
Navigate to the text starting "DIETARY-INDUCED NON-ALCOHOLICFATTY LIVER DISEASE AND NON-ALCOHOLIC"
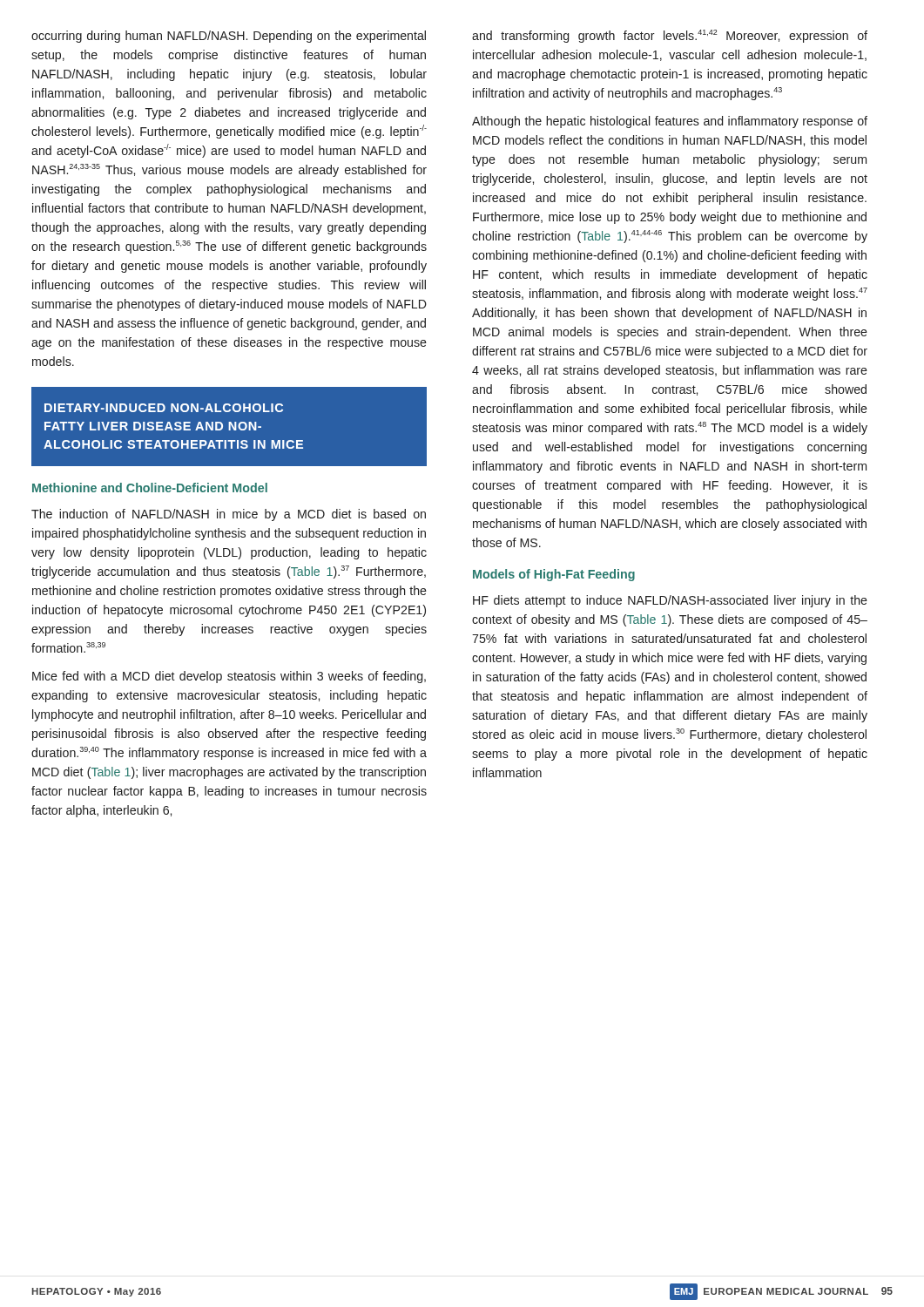point(229,427)
